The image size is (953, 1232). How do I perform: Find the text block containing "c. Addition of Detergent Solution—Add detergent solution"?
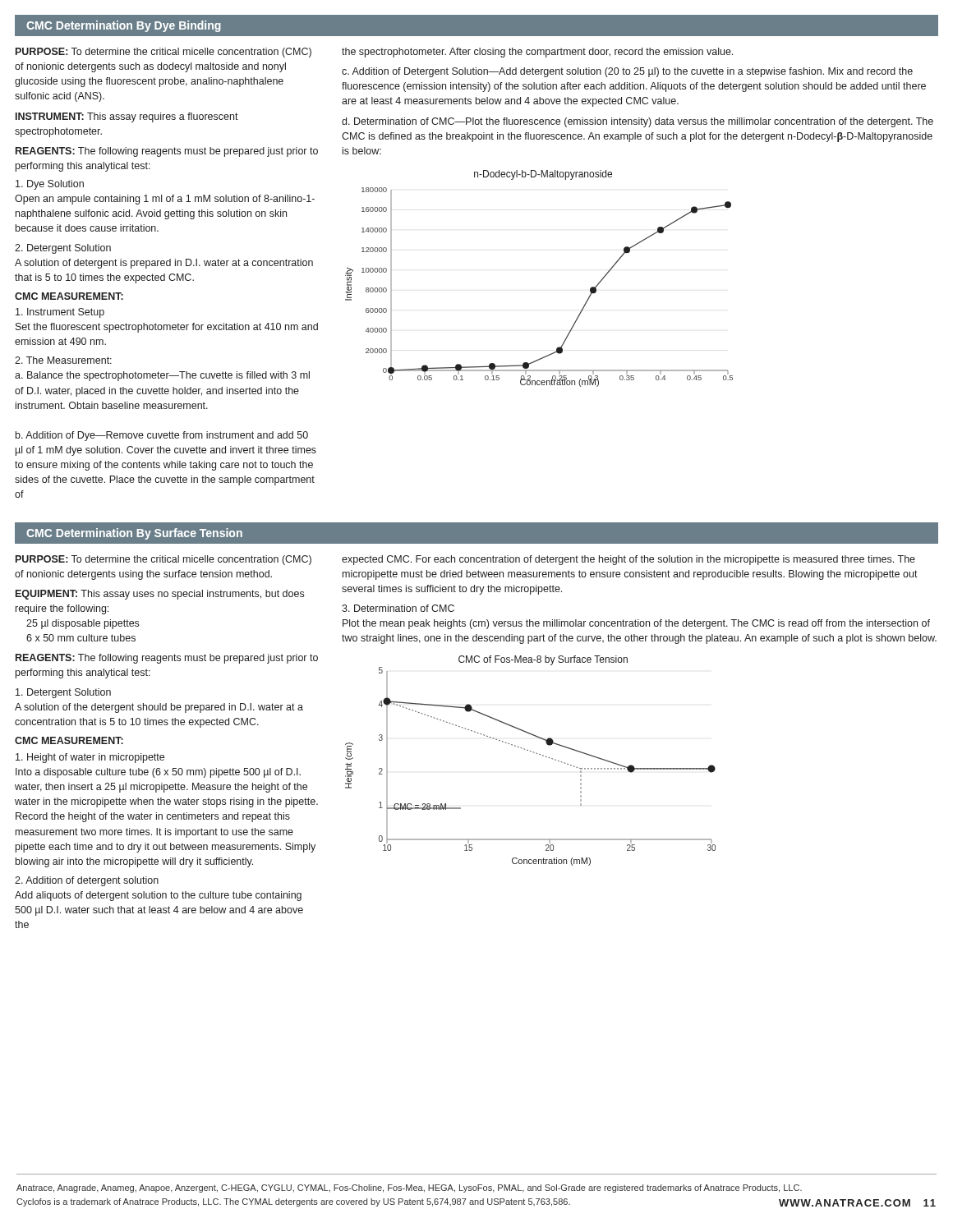click(x=634, y=86)
